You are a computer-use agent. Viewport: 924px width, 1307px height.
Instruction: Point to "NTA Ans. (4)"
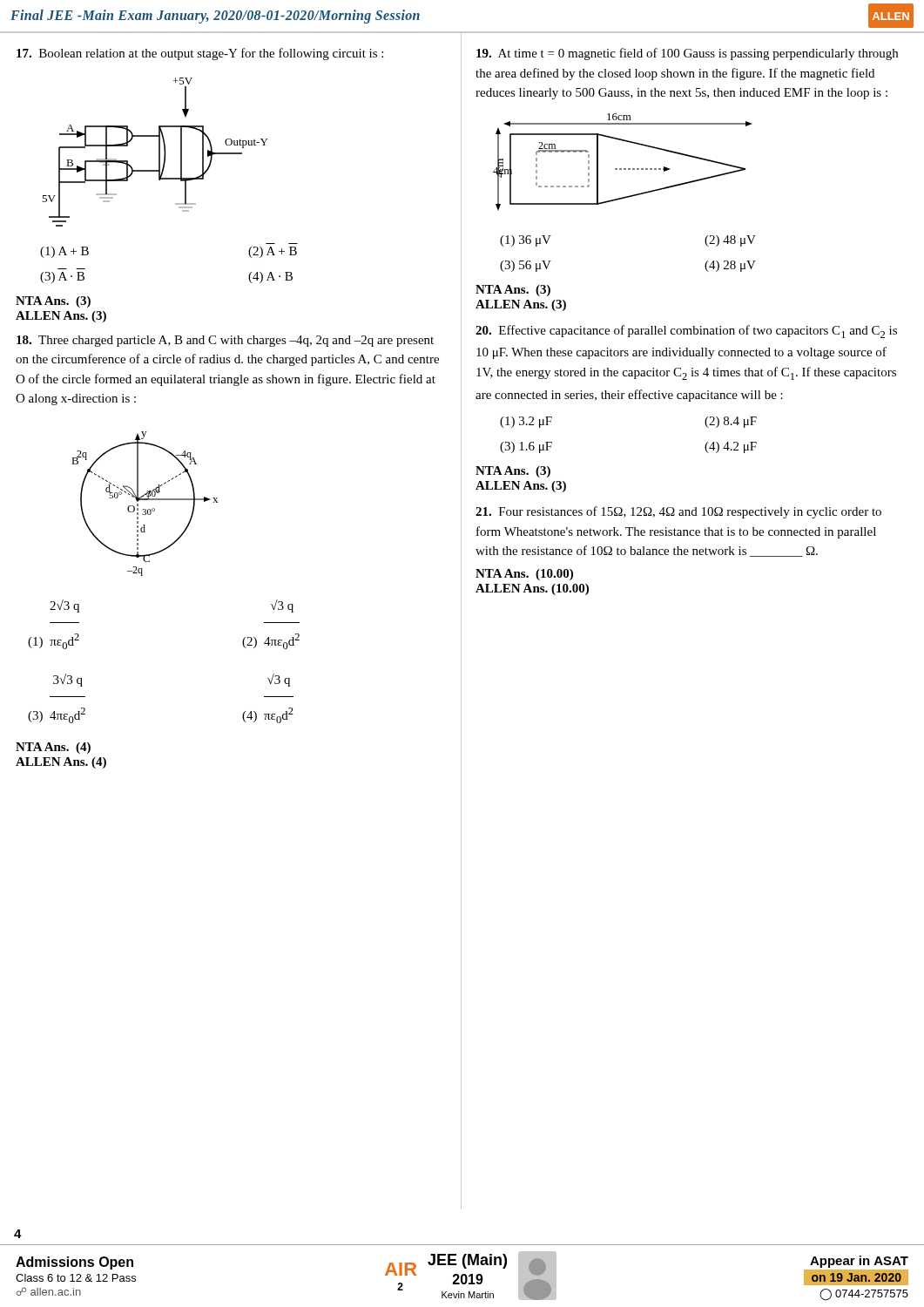pyautogui.click(x=53, y=746)
